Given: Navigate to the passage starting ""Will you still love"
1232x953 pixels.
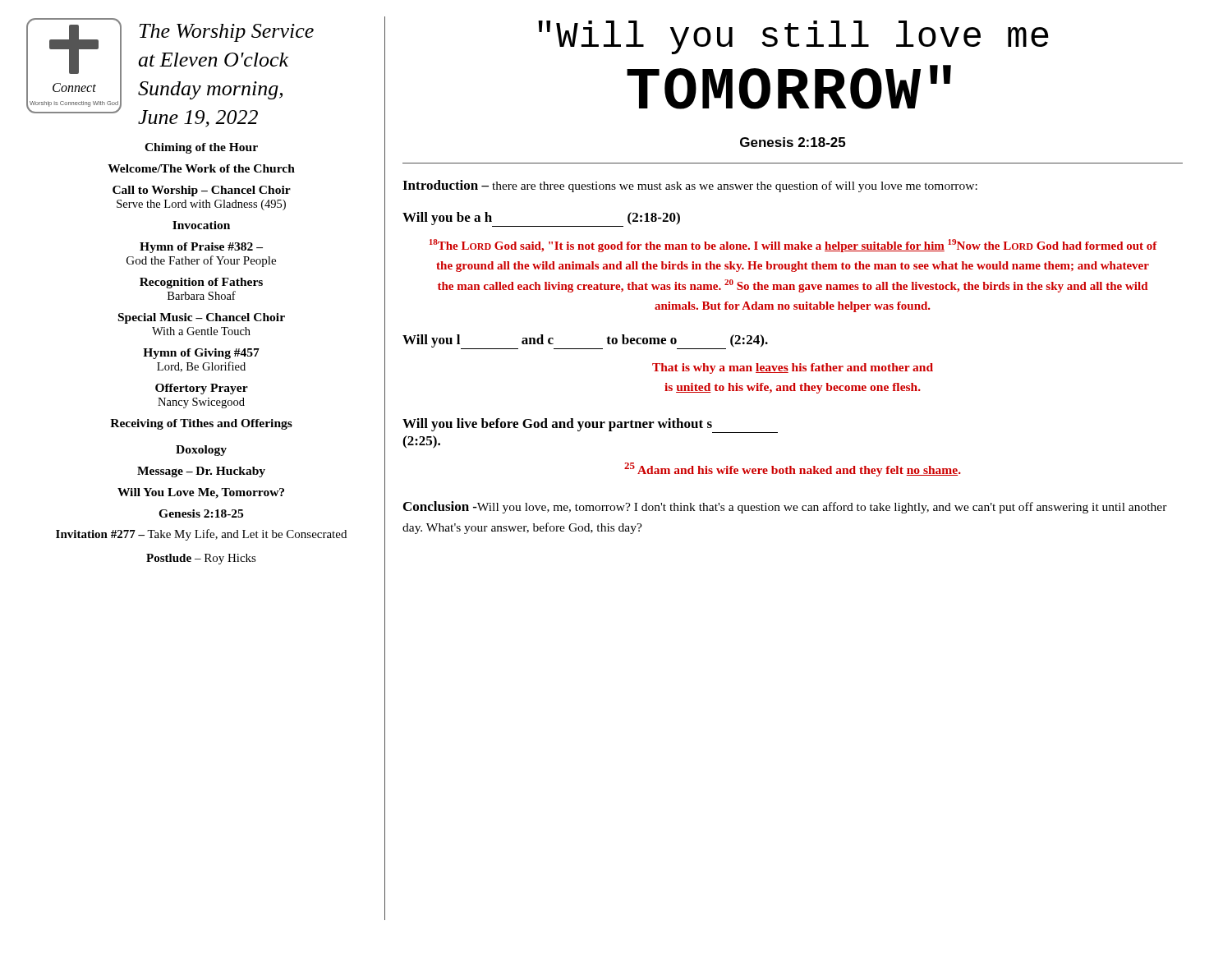Looking at the screenshot, I should 793,71.
